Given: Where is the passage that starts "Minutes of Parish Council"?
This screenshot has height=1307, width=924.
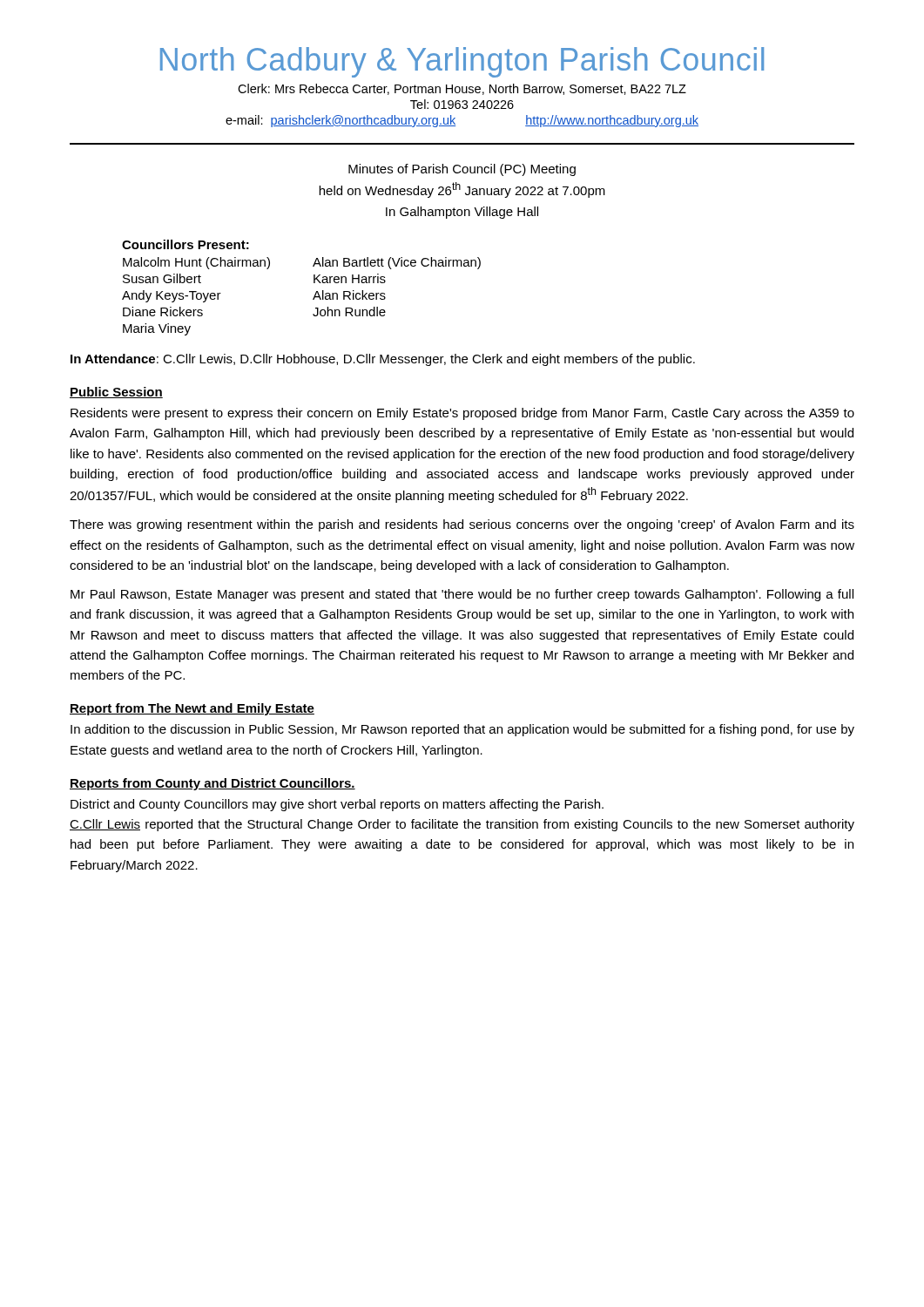Looking at the screenshot, I should [x=462, y=190].
